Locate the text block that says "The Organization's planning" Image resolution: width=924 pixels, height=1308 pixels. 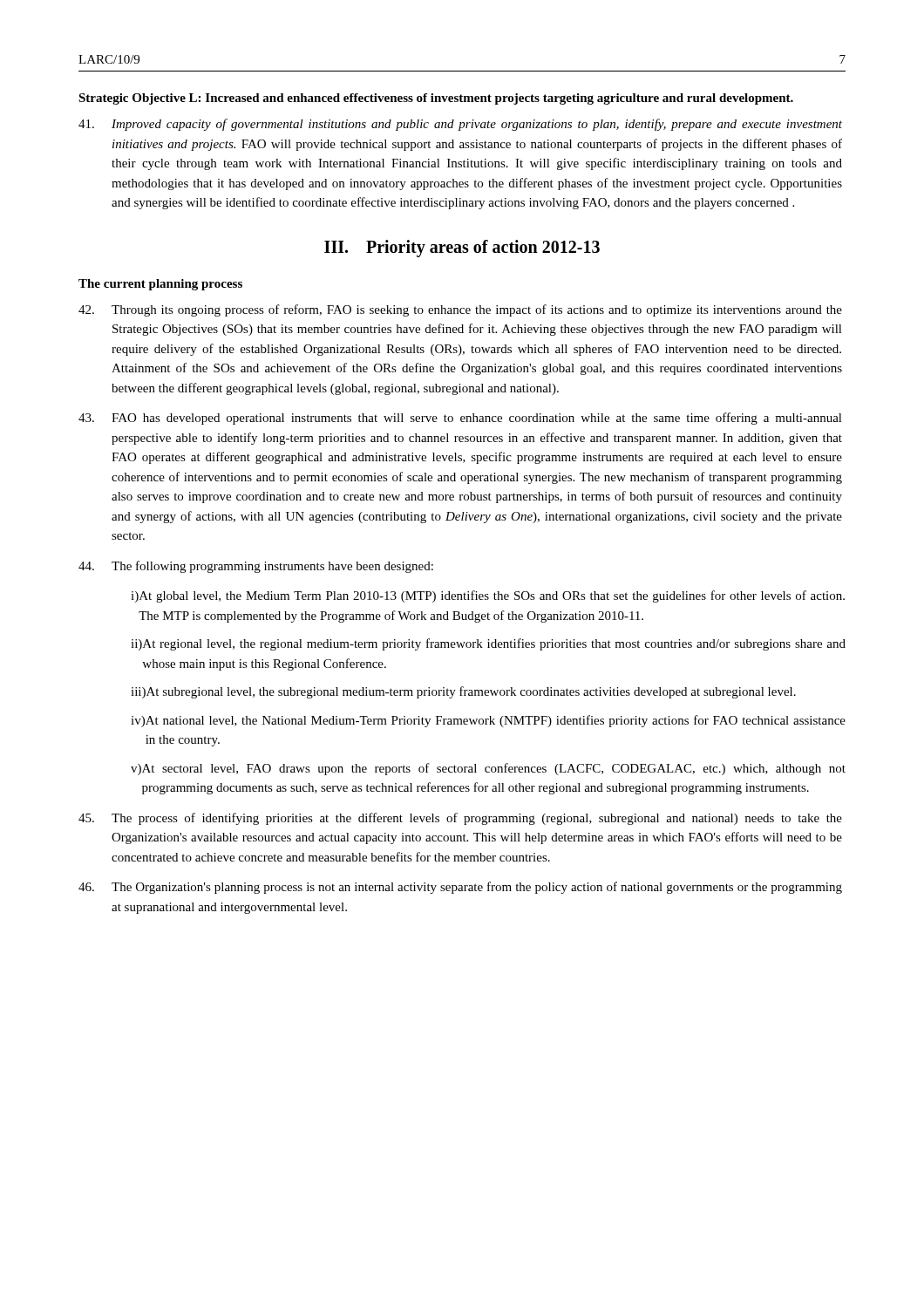pyautogui.click(x=460, y=897)
